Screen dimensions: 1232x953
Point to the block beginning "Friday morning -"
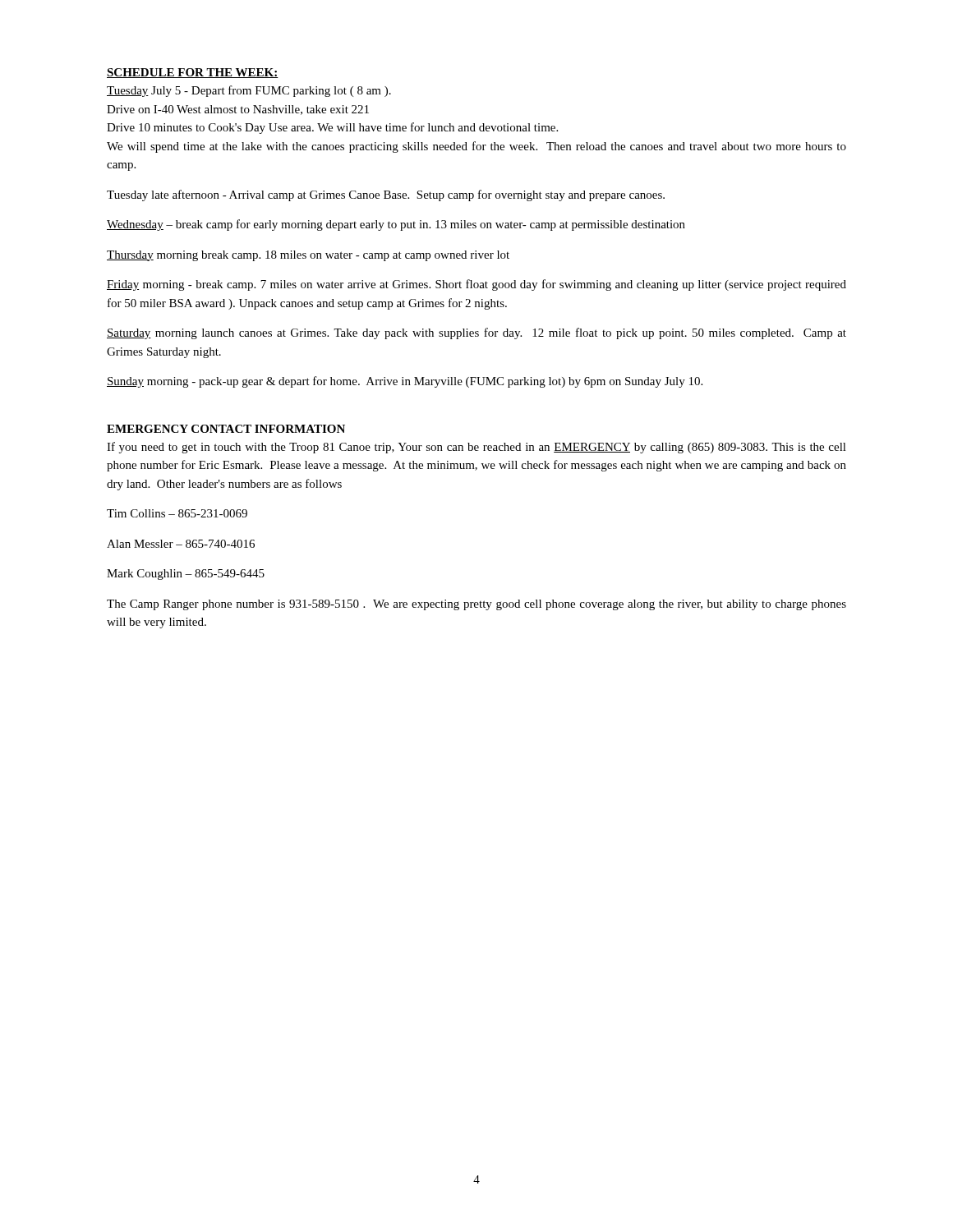[x=476, y=293]
